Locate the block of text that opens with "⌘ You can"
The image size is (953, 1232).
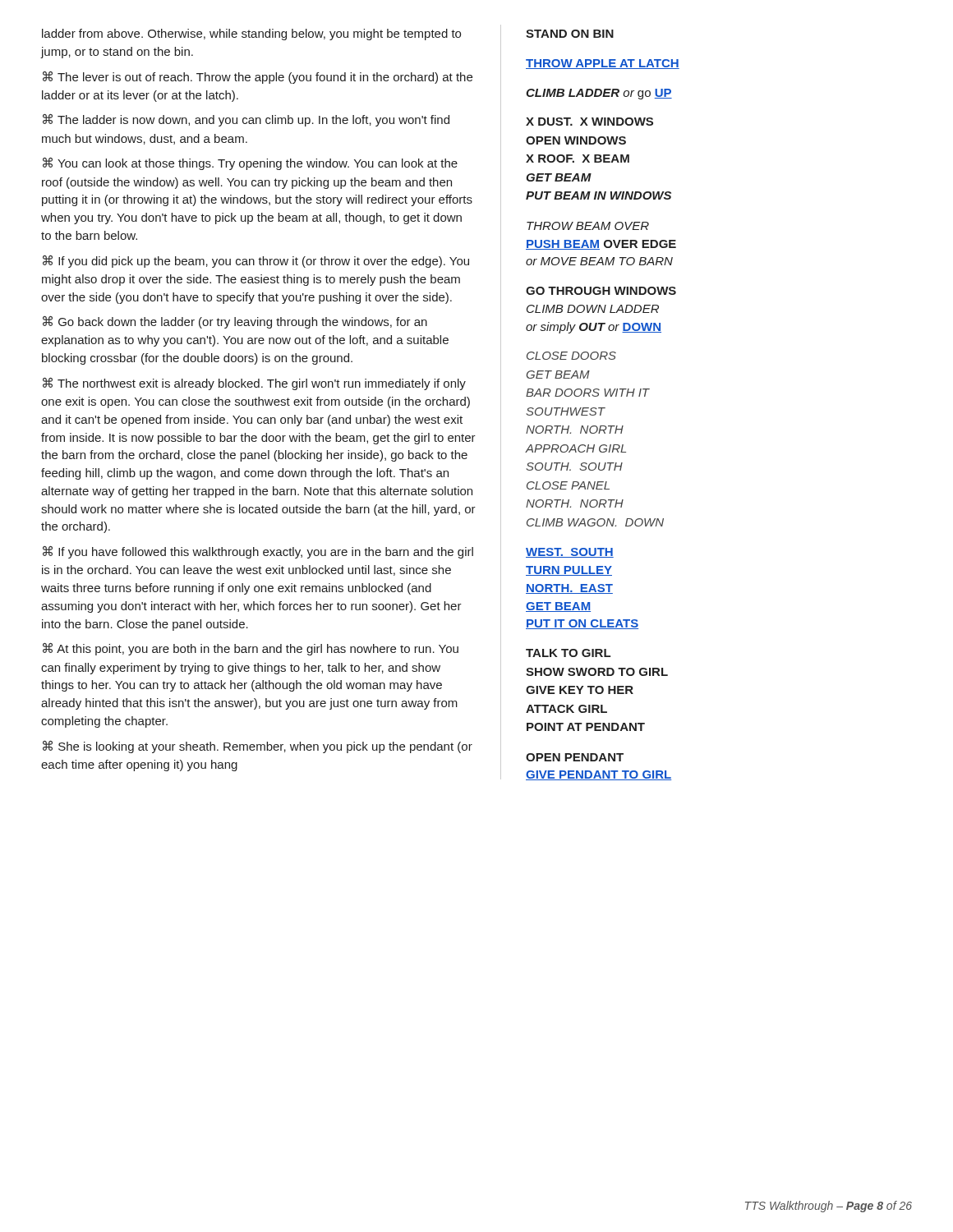pyautogui.click(x=258, y=199)
